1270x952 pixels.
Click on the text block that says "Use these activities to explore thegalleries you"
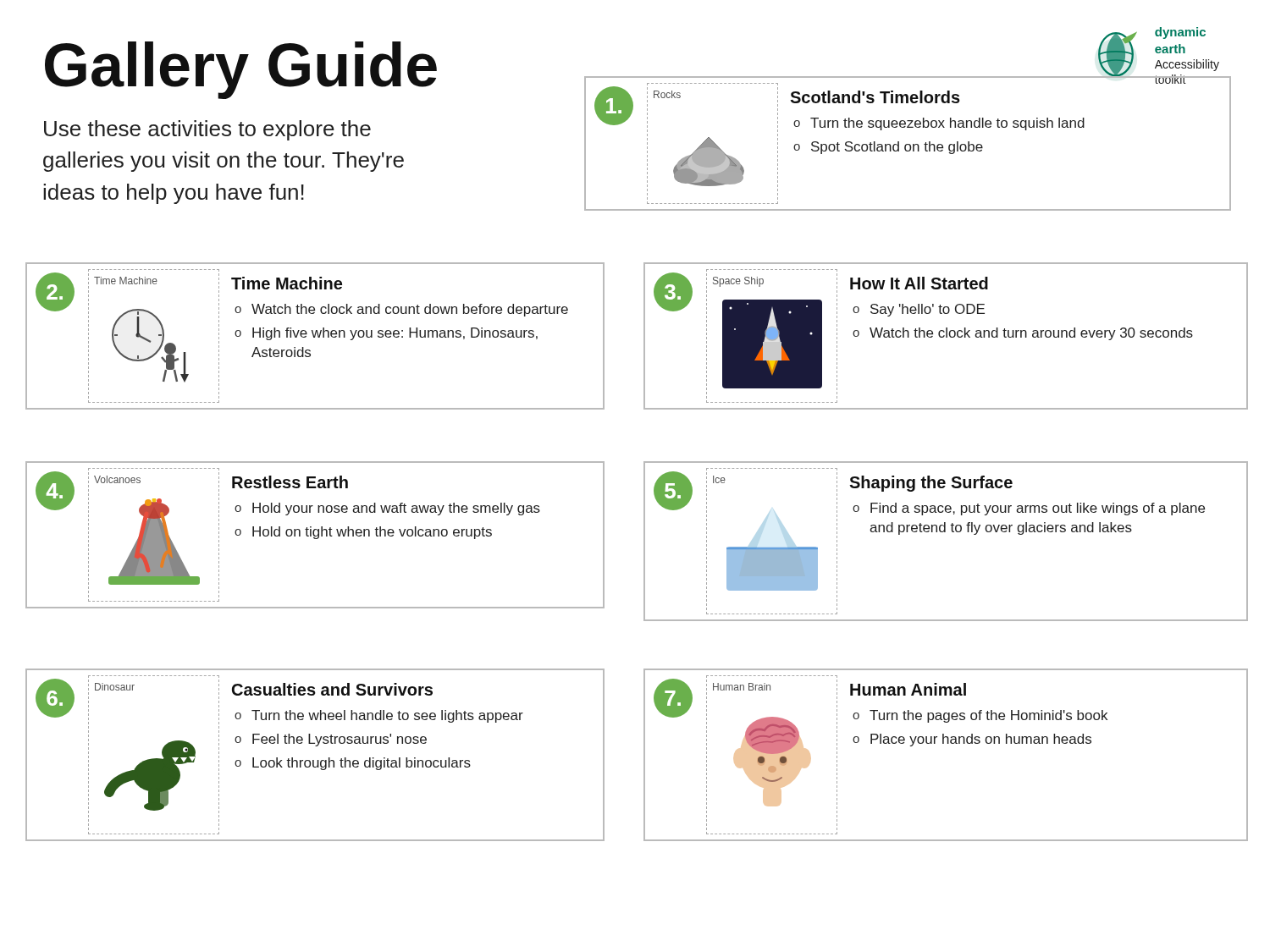click(223, 160)
